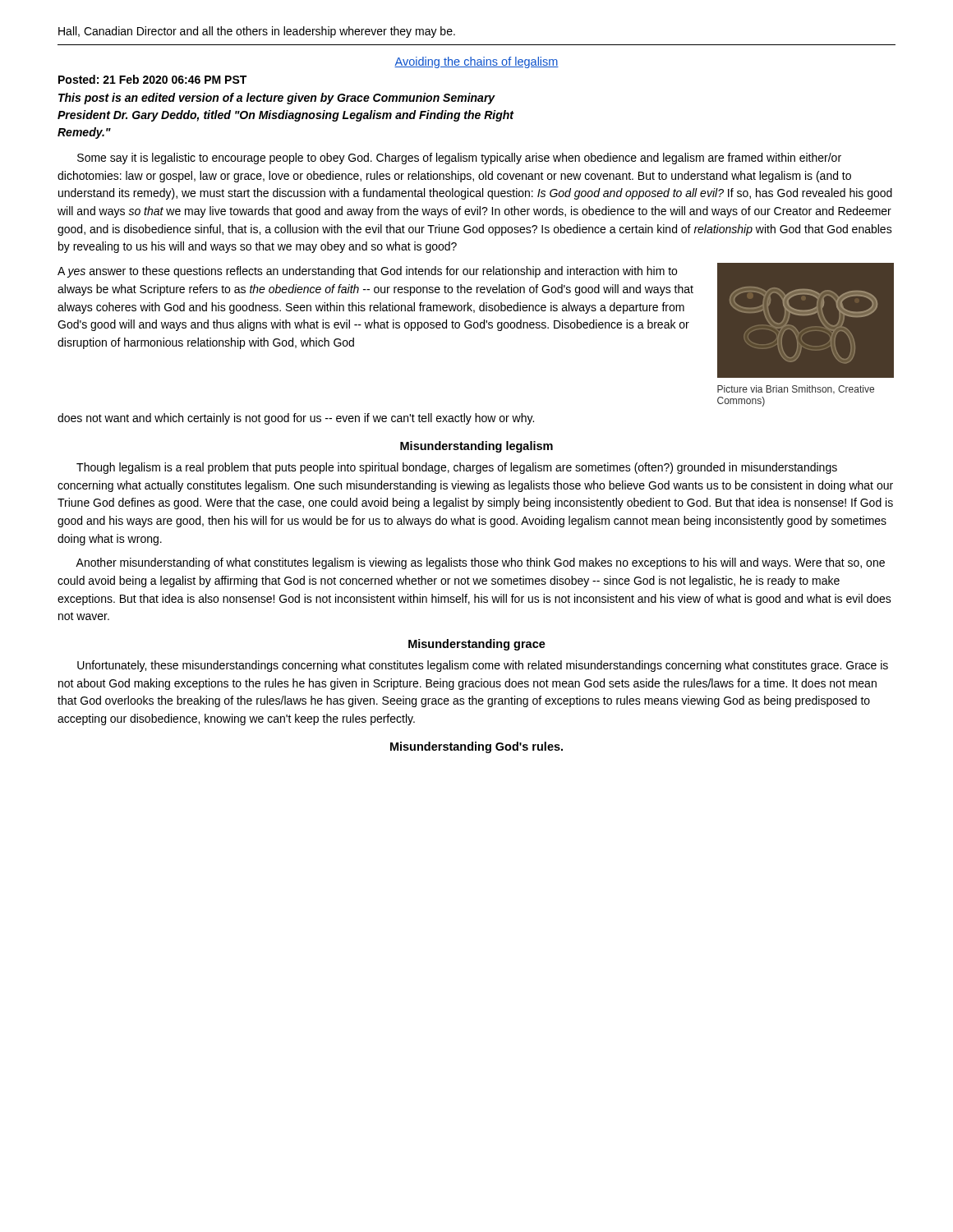
Task: Locate the photo
Action: (805, 335)
